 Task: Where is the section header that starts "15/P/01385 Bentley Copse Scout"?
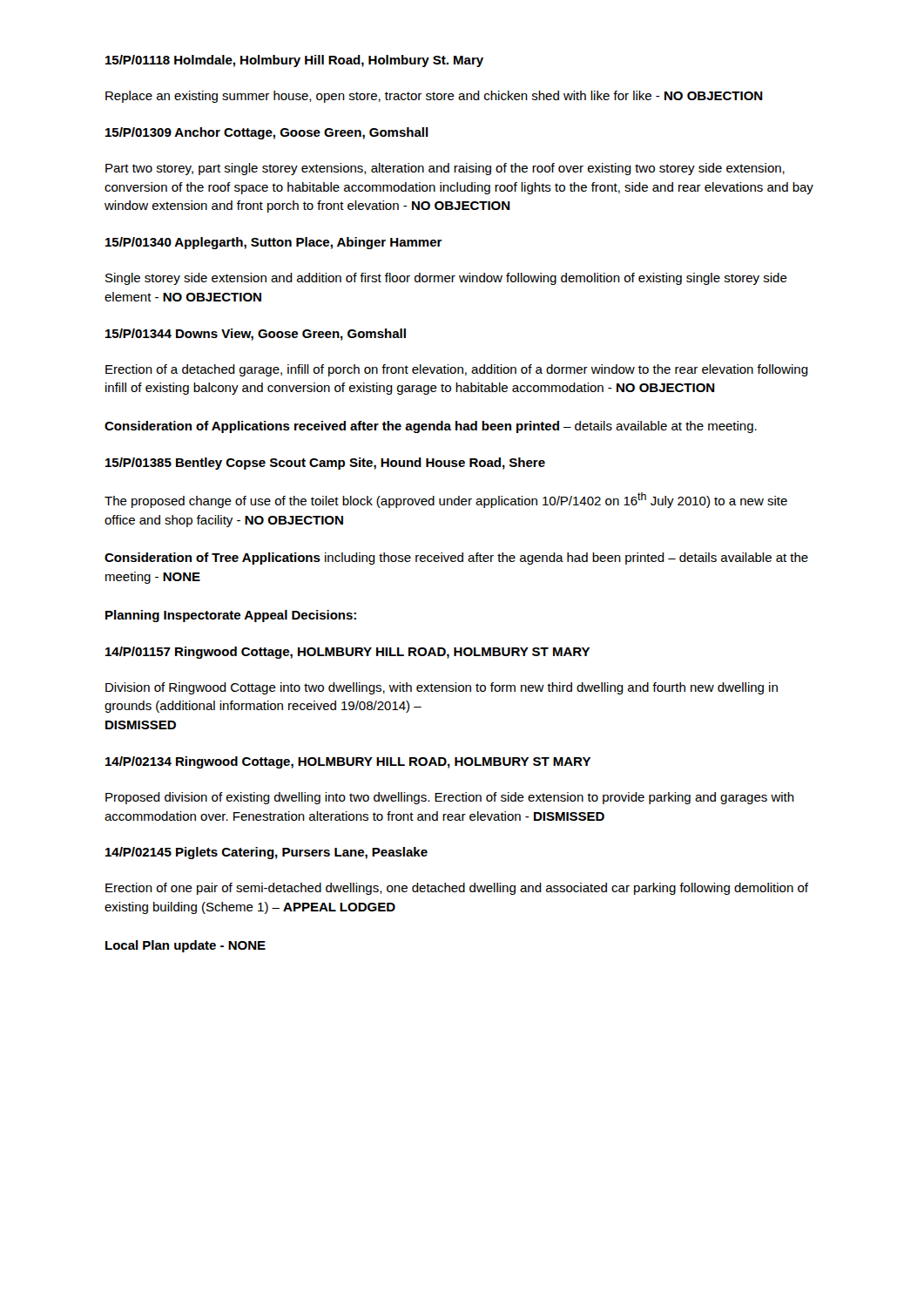tap(462, 462)
